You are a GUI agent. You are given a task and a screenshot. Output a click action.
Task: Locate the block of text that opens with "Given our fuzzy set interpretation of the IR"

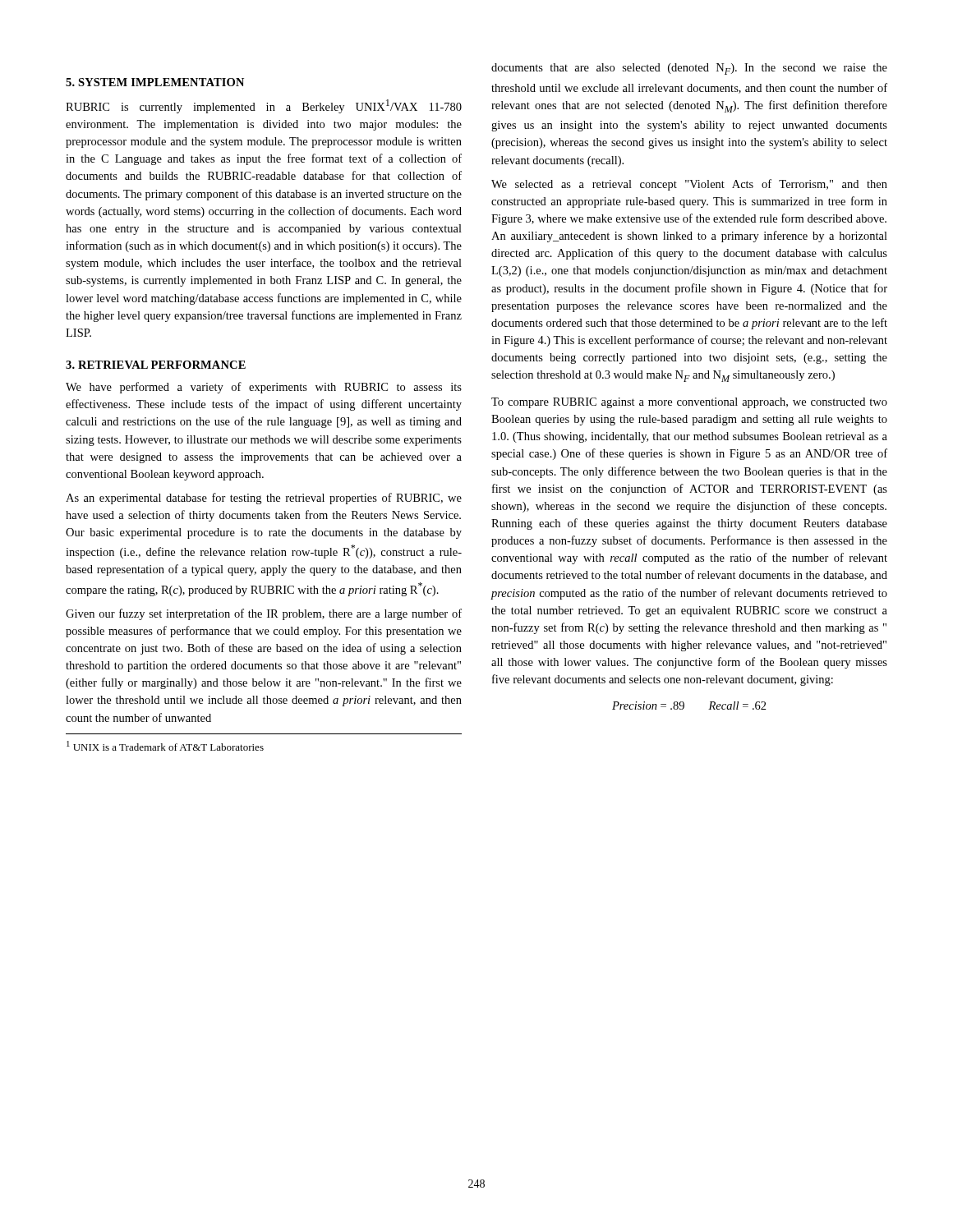(264, 665)
